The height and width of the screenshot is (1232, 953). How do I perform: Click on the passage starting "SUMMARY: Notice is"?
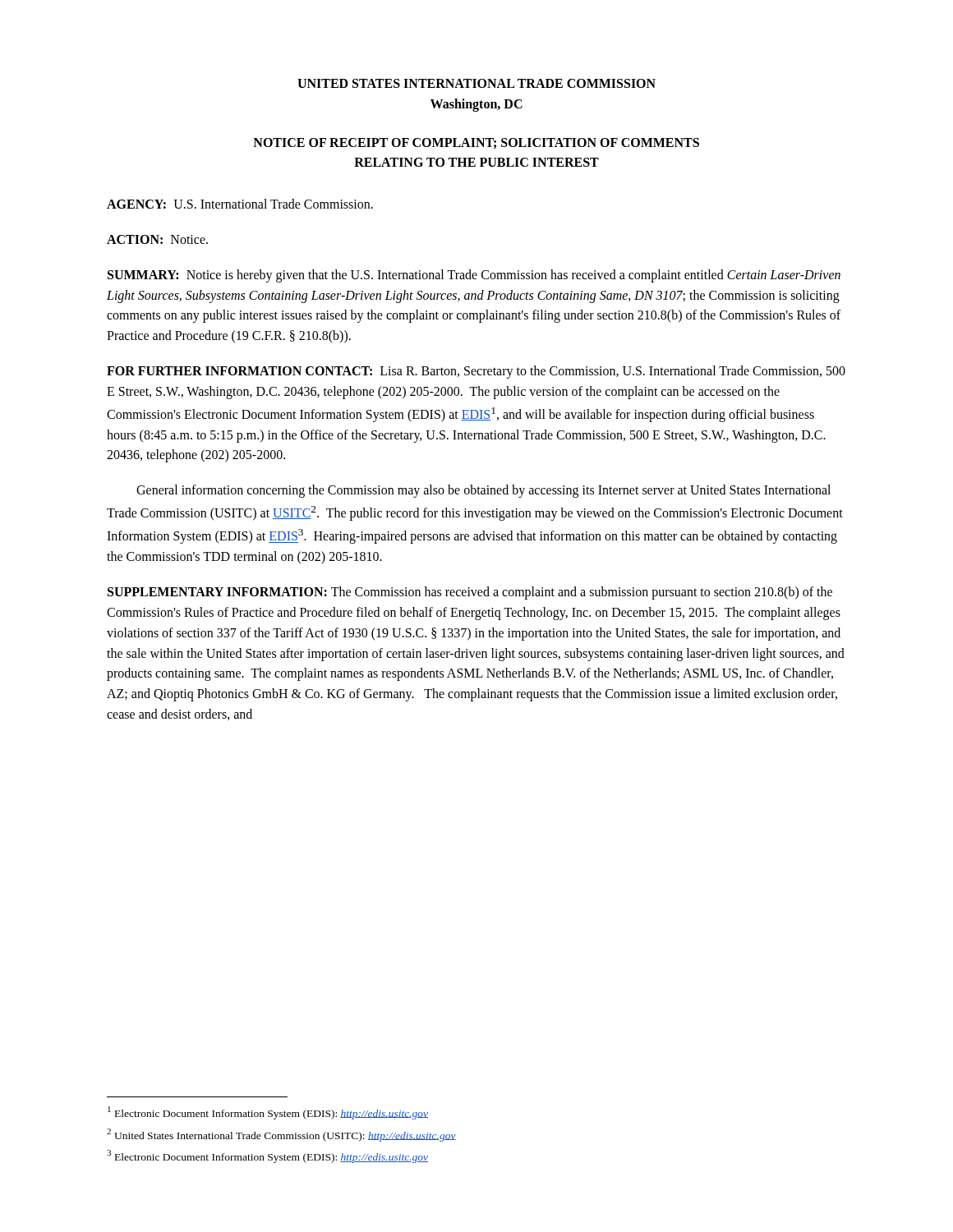pos(476,306)
